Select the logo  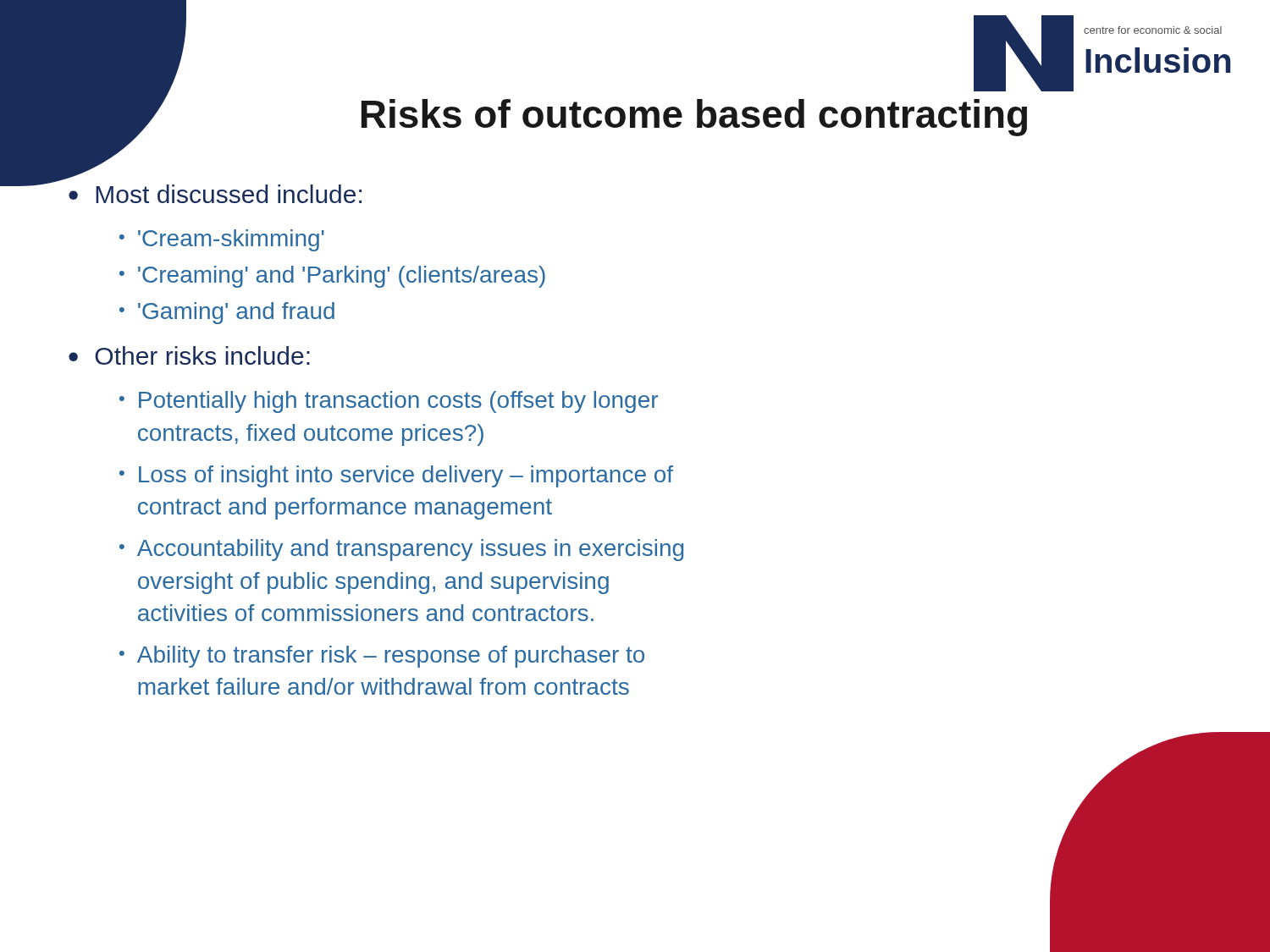(1101, 55)
